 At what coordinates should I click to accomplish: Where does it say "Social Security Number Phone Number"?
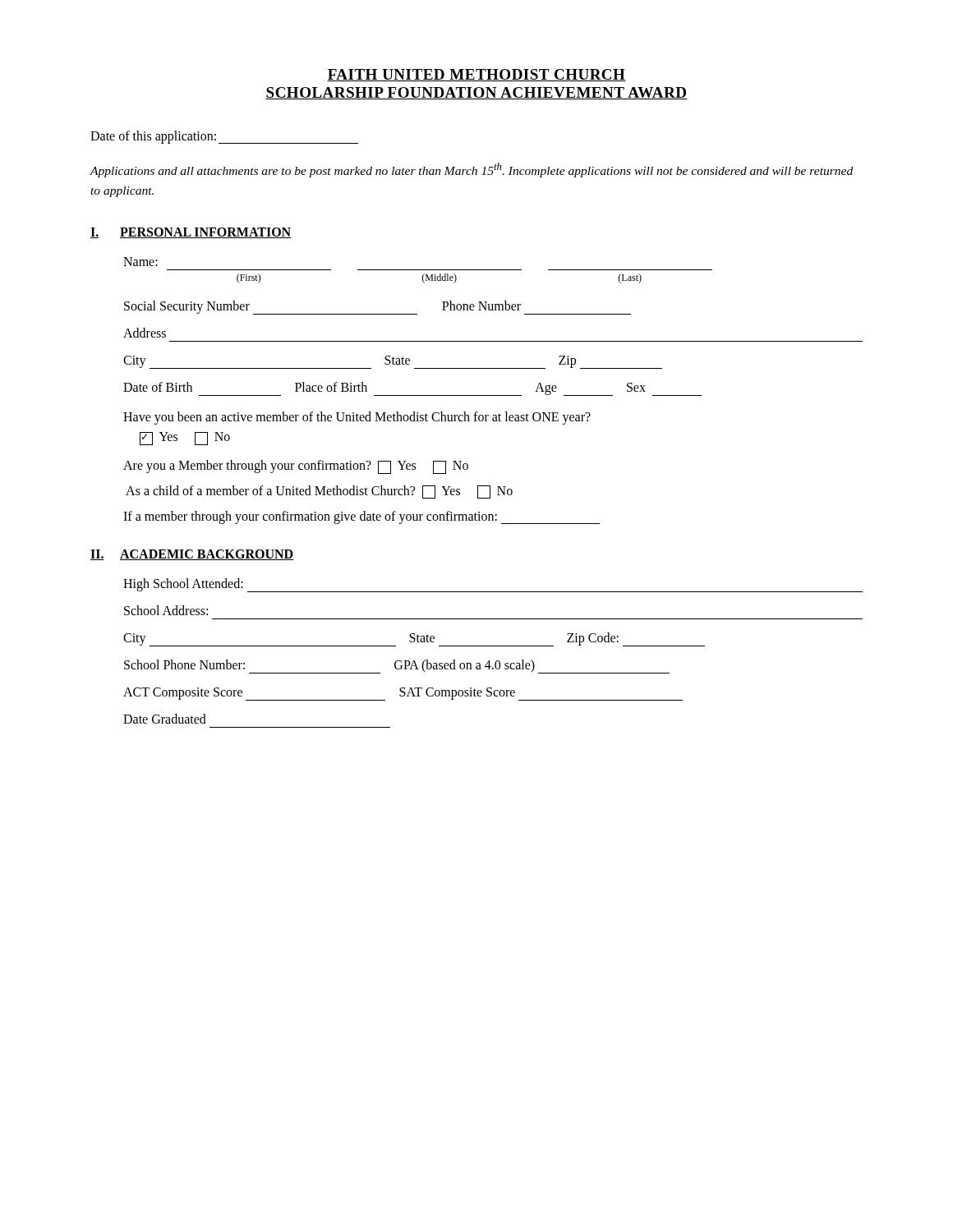377,307
